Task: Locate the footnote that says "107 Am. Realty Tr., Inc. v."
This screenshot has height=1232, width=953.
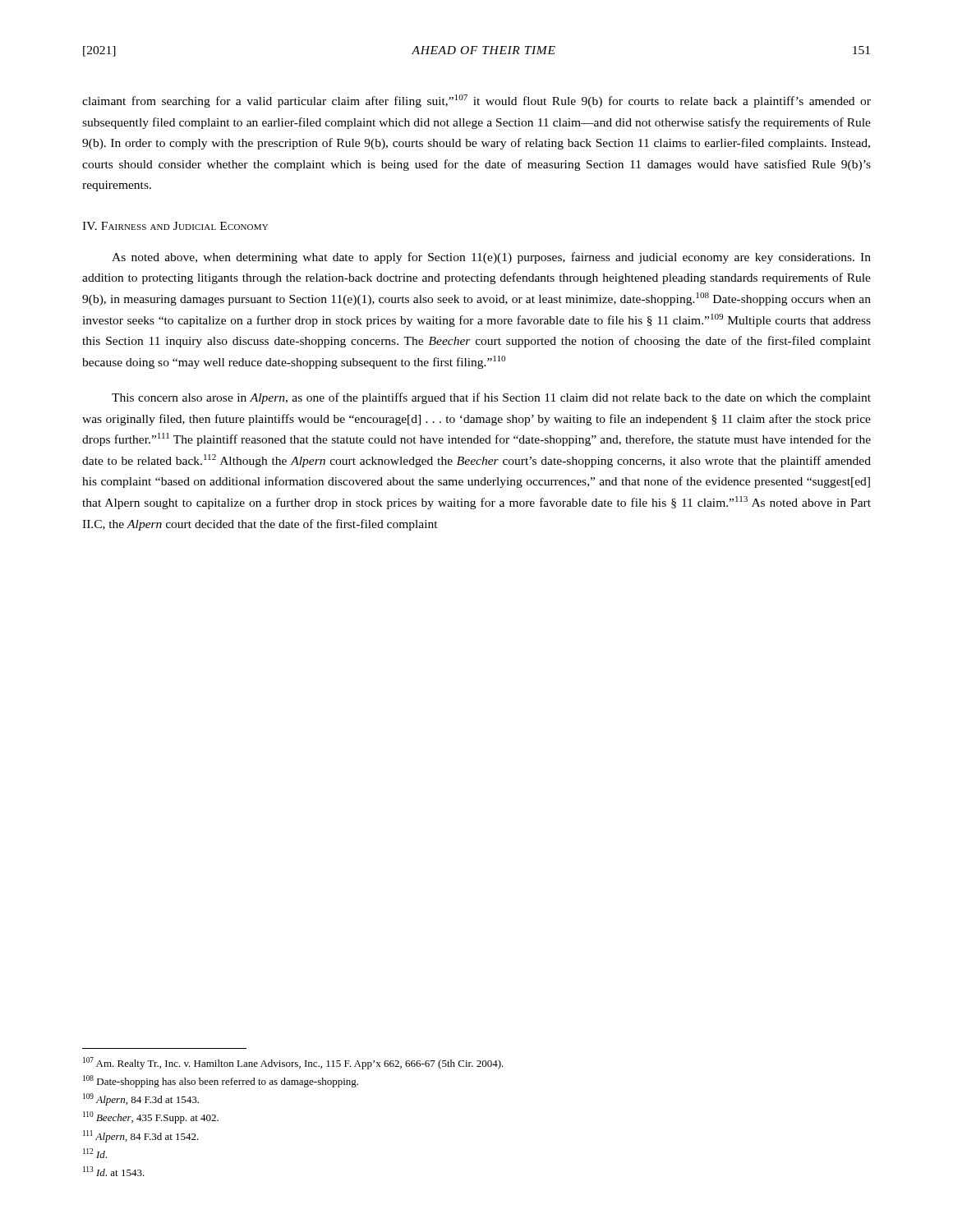Action: click(293, 1063)
